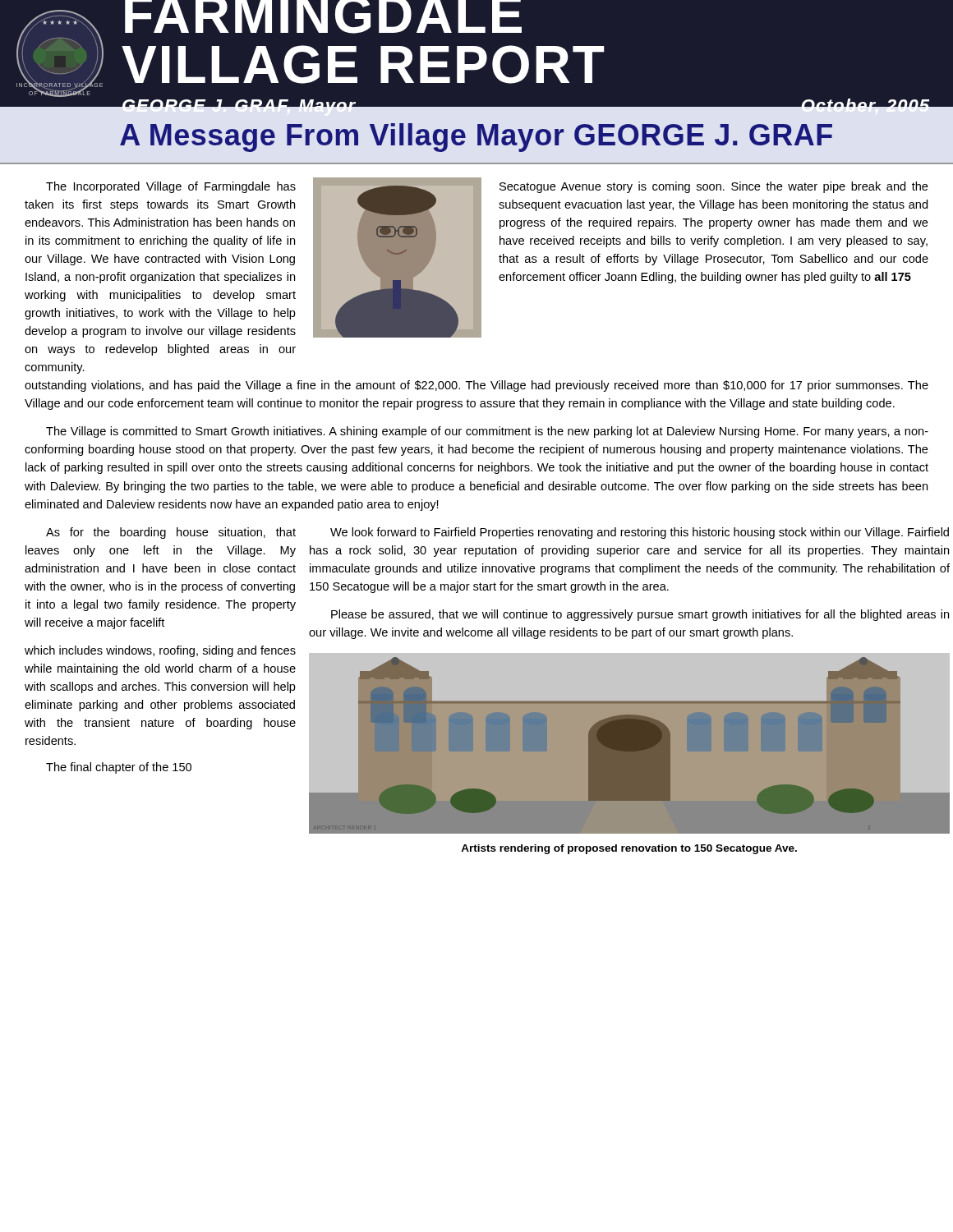Click on the text starting "The Village is committed to"
This screenshot has height=1232, width=953.
(x=476, y=468)
